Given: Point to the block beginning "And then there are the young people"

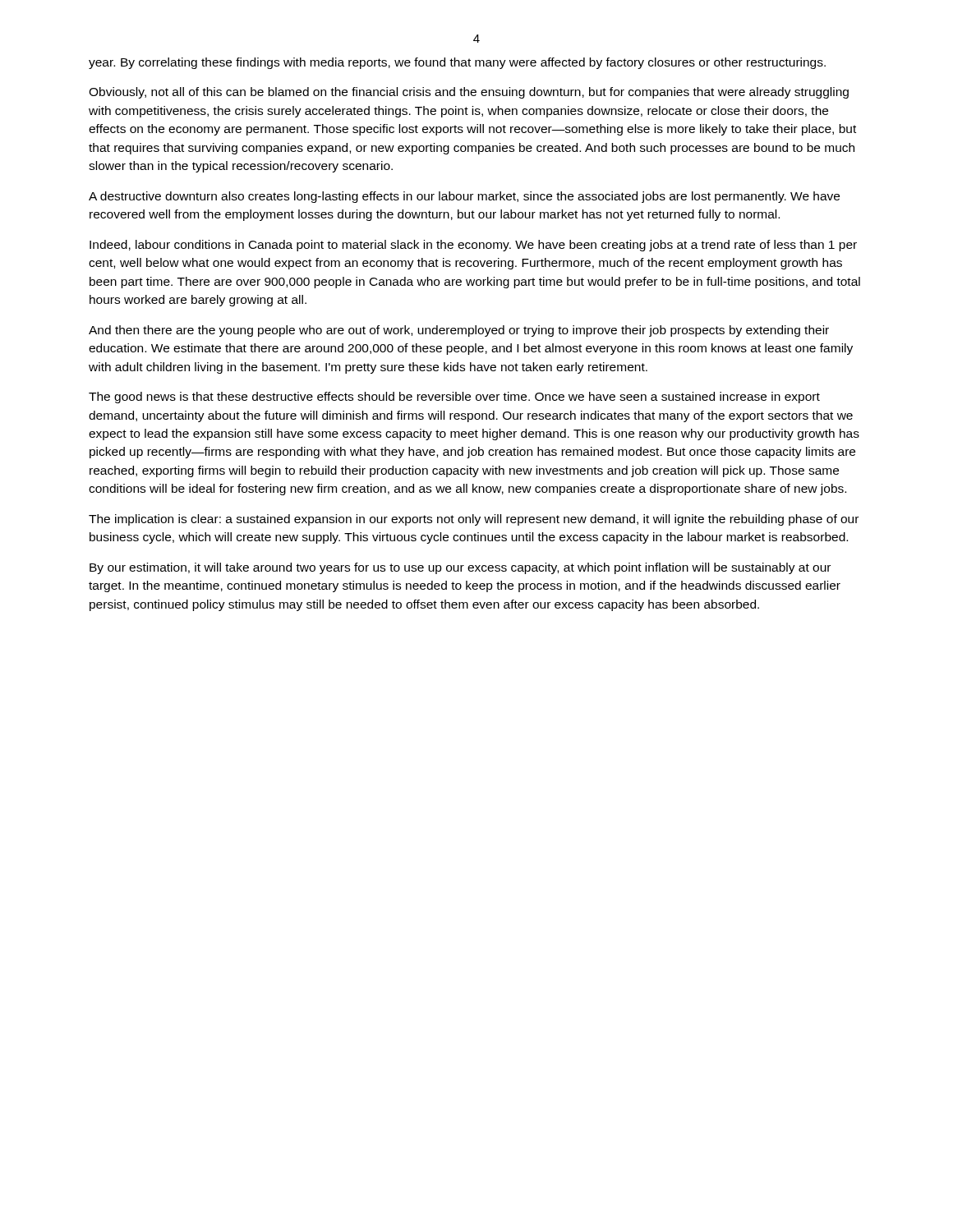Looking at the screenshot, I should click(471, 348).
